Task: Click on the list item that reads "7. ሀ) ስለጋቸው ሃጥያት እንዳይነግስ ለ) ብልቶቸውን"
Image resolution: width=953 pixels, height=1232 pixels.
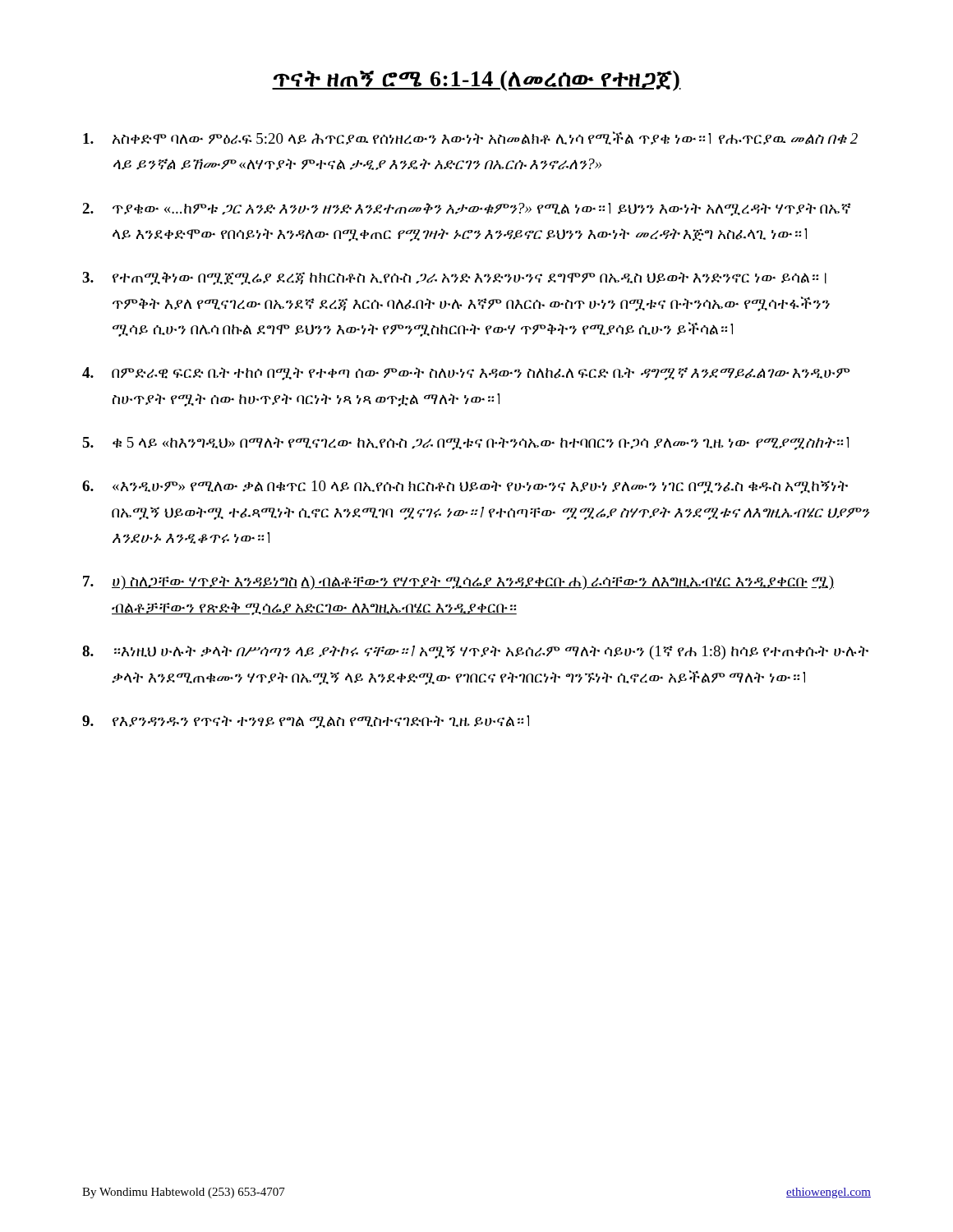Action: tap(476, 594)
